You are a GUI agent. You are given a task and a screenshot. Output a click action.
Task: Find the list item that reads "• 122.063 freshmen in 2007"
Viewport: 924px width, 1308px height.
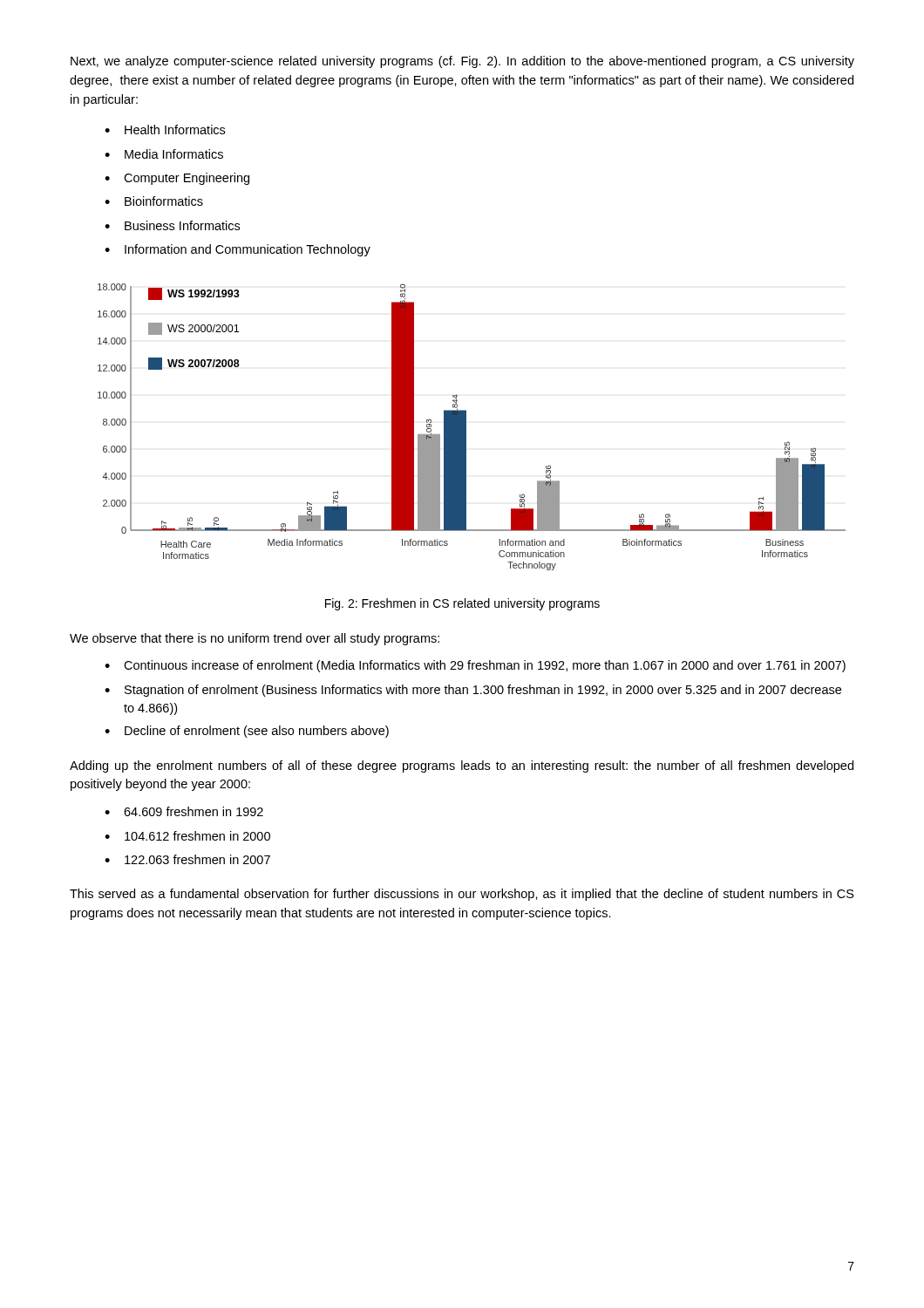[x=188, y=861]
